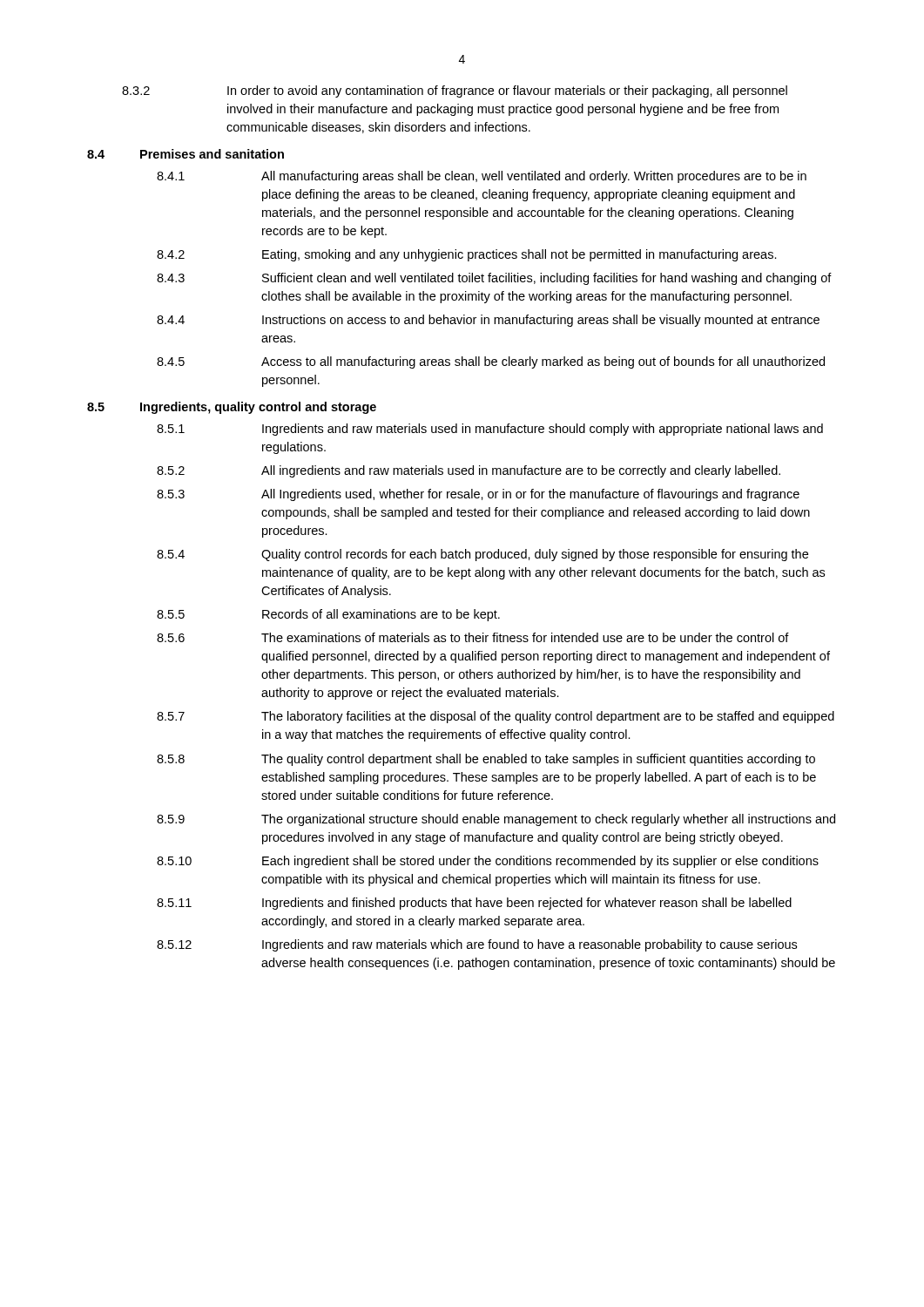Find the text starting "8.4.5 Access to all manufacturing"

462,371
